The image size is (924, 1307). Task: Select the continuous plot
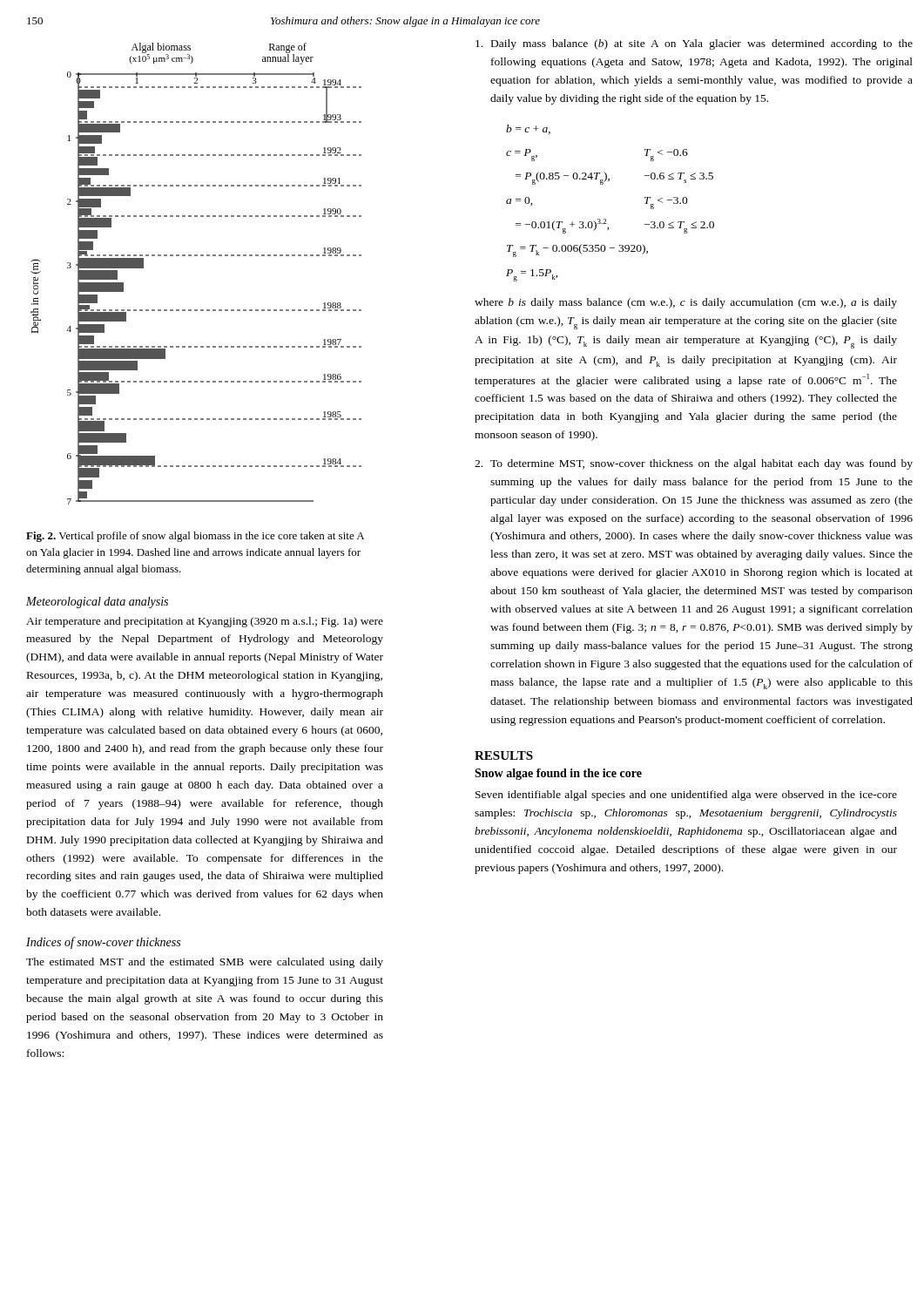pos(205,279)
